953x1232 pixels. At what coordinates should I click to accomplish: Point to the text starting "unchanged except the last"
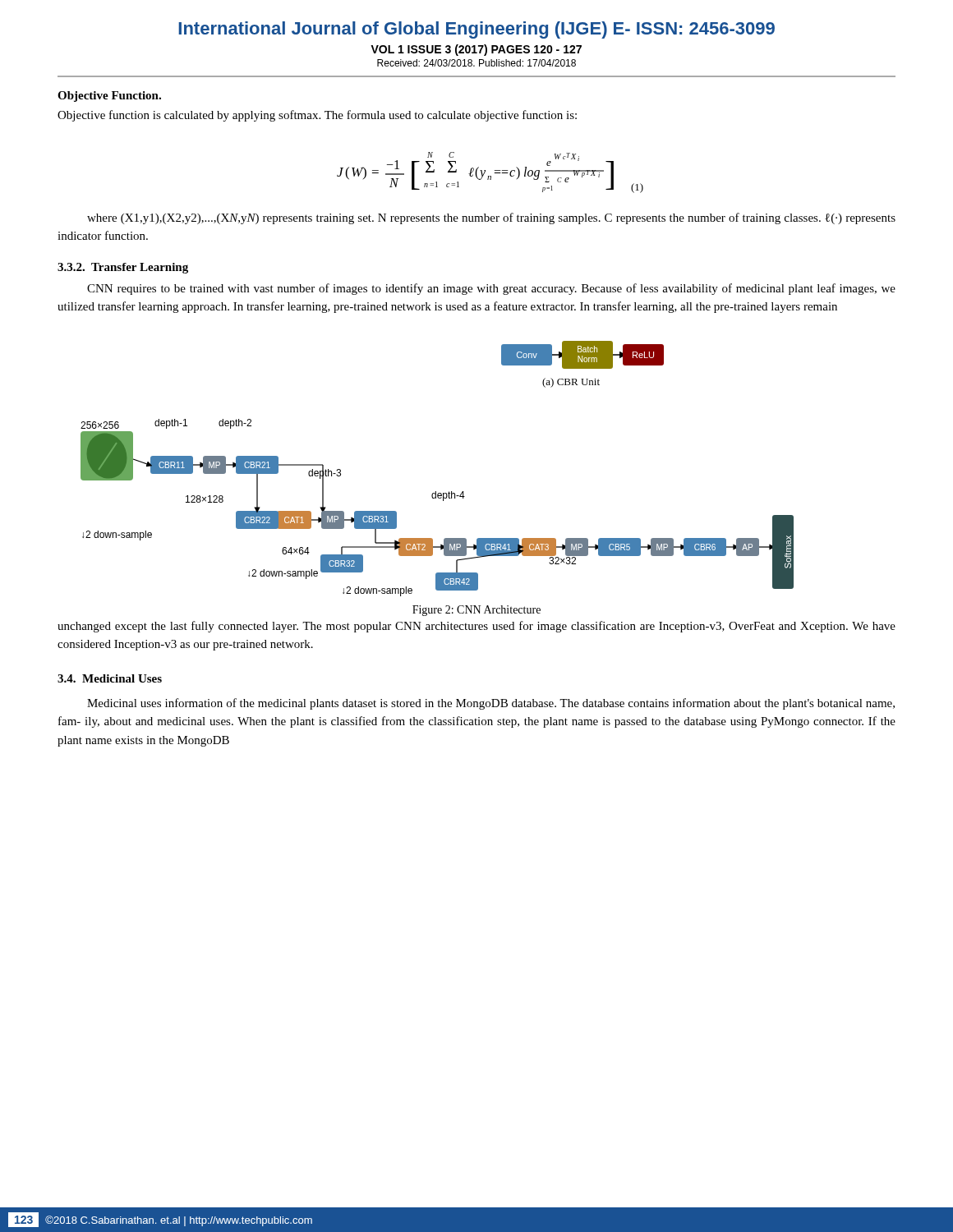pyautogui.click(x=476, y=635)
